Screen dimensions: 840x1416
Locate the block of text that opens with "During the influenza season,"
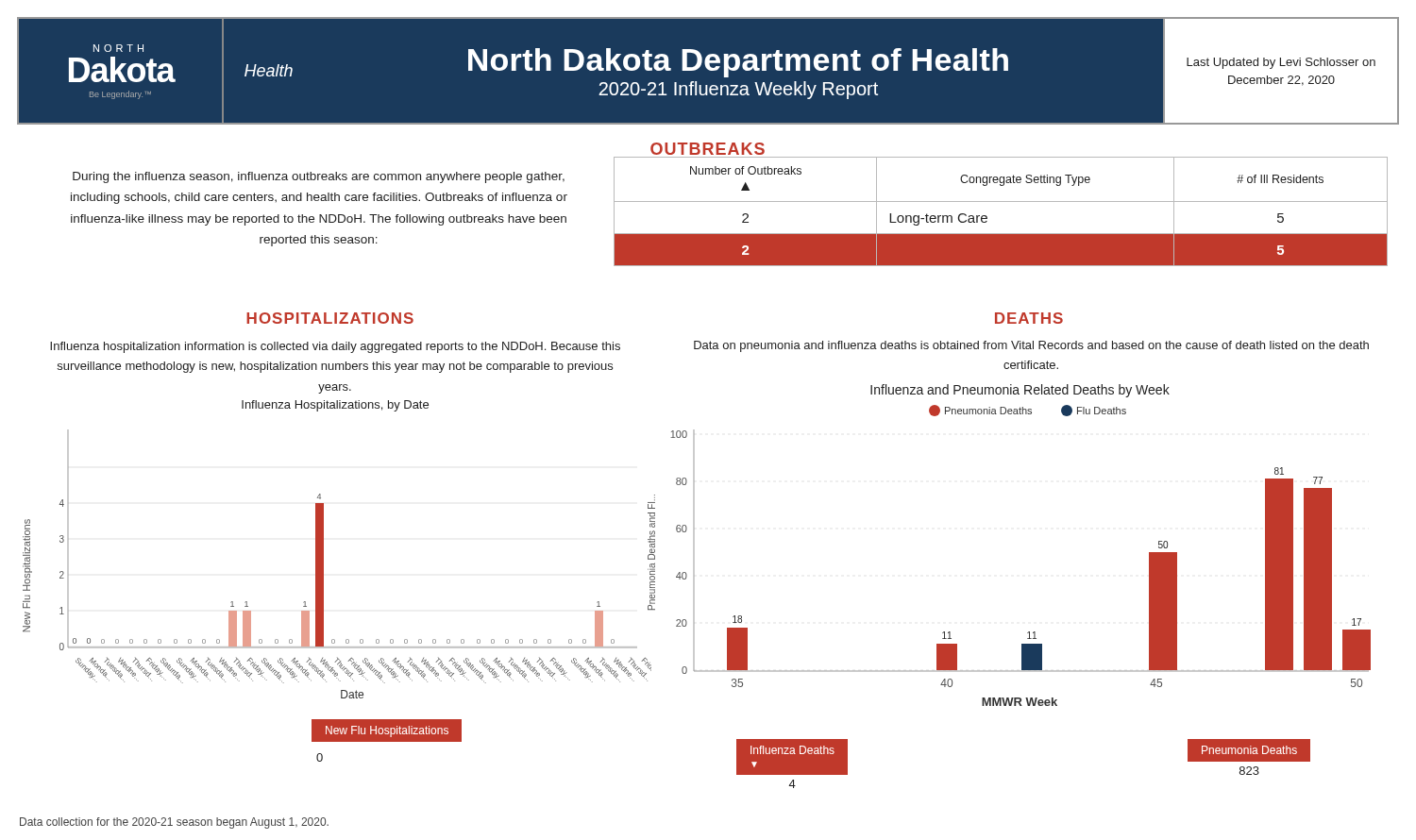tap(319, 208)
